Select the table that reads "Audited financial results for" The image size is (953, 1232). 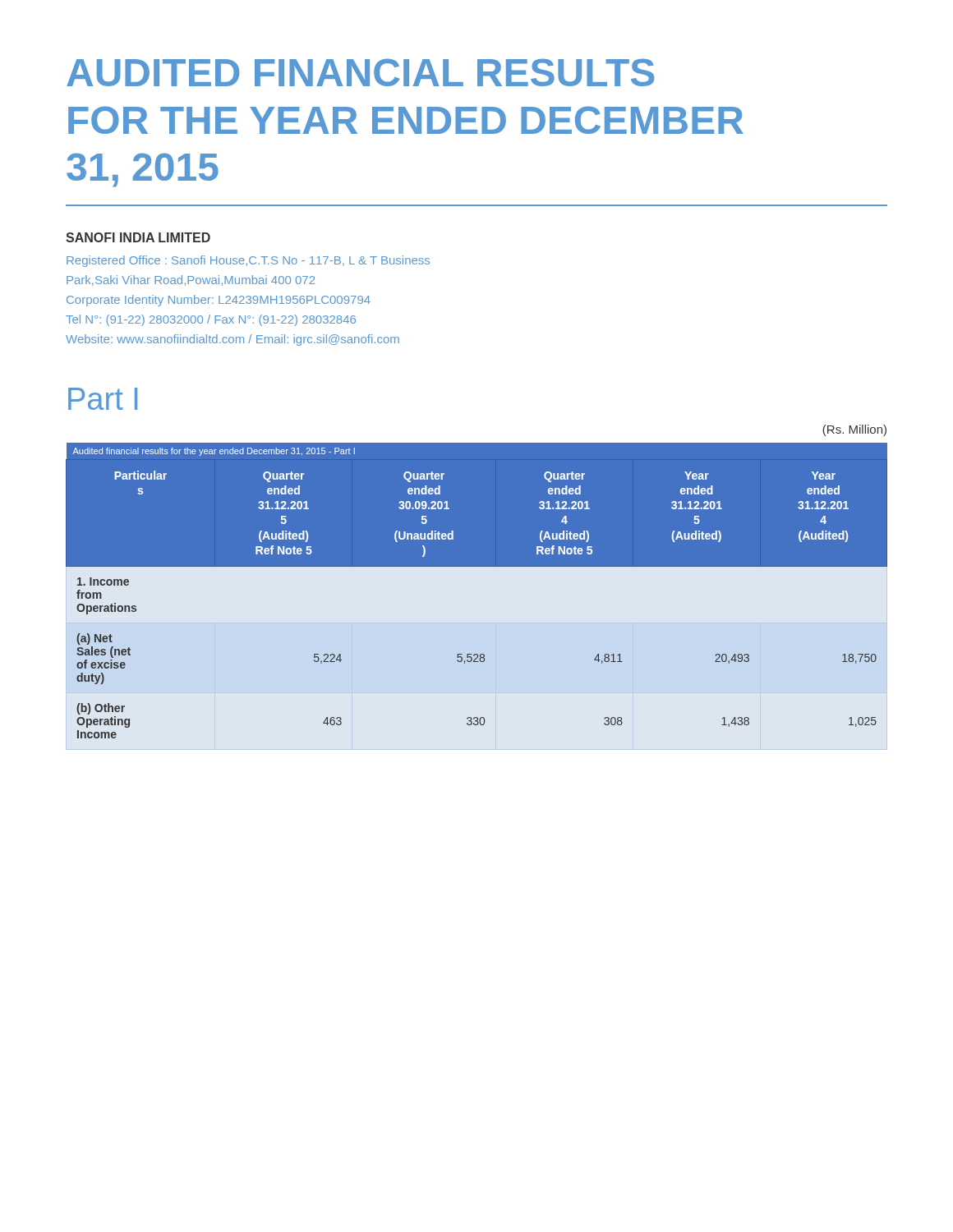point(476,596)
